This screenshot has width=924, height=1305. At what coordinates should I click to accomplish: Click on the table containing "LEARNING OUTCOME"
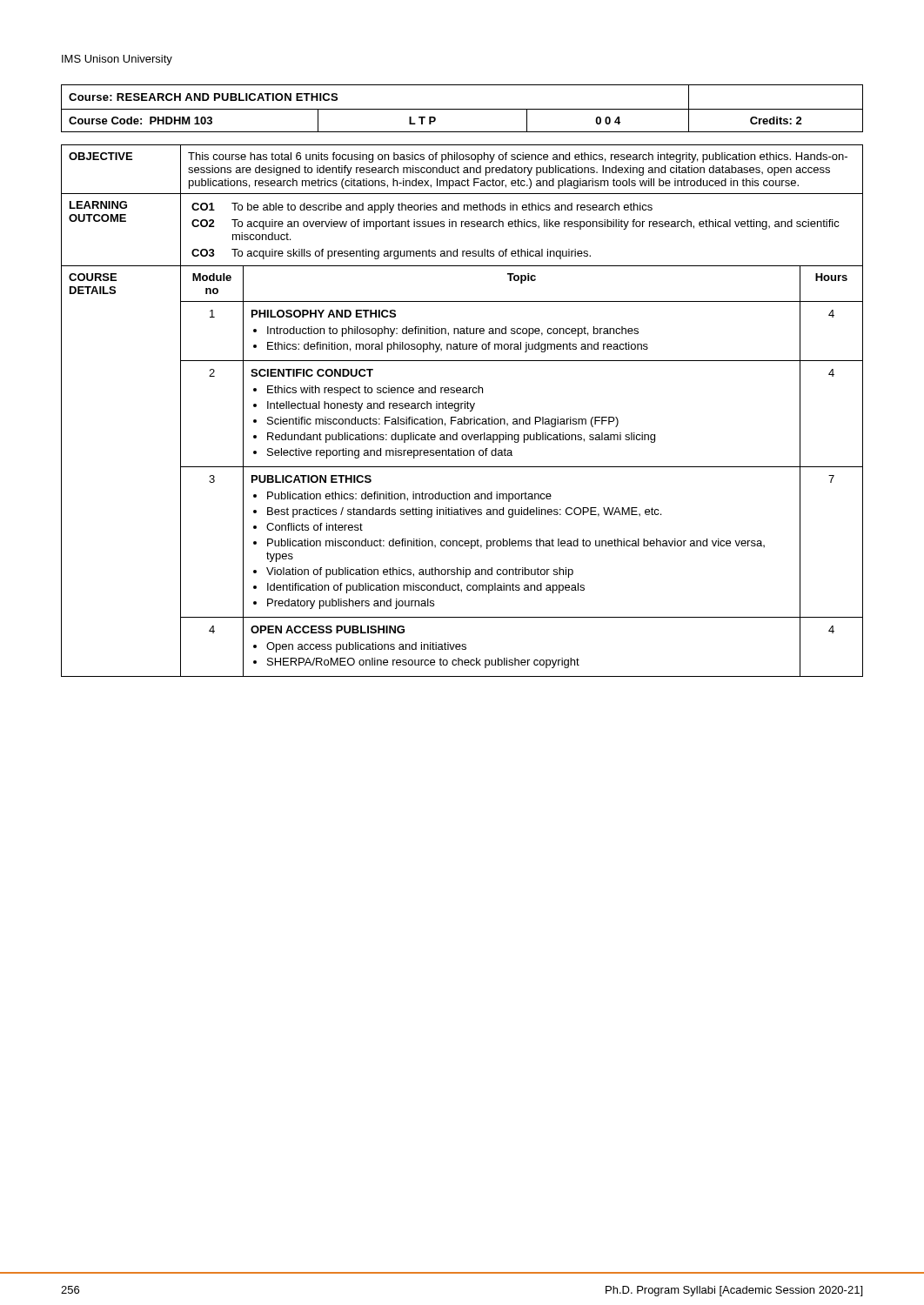pos(462,411)
